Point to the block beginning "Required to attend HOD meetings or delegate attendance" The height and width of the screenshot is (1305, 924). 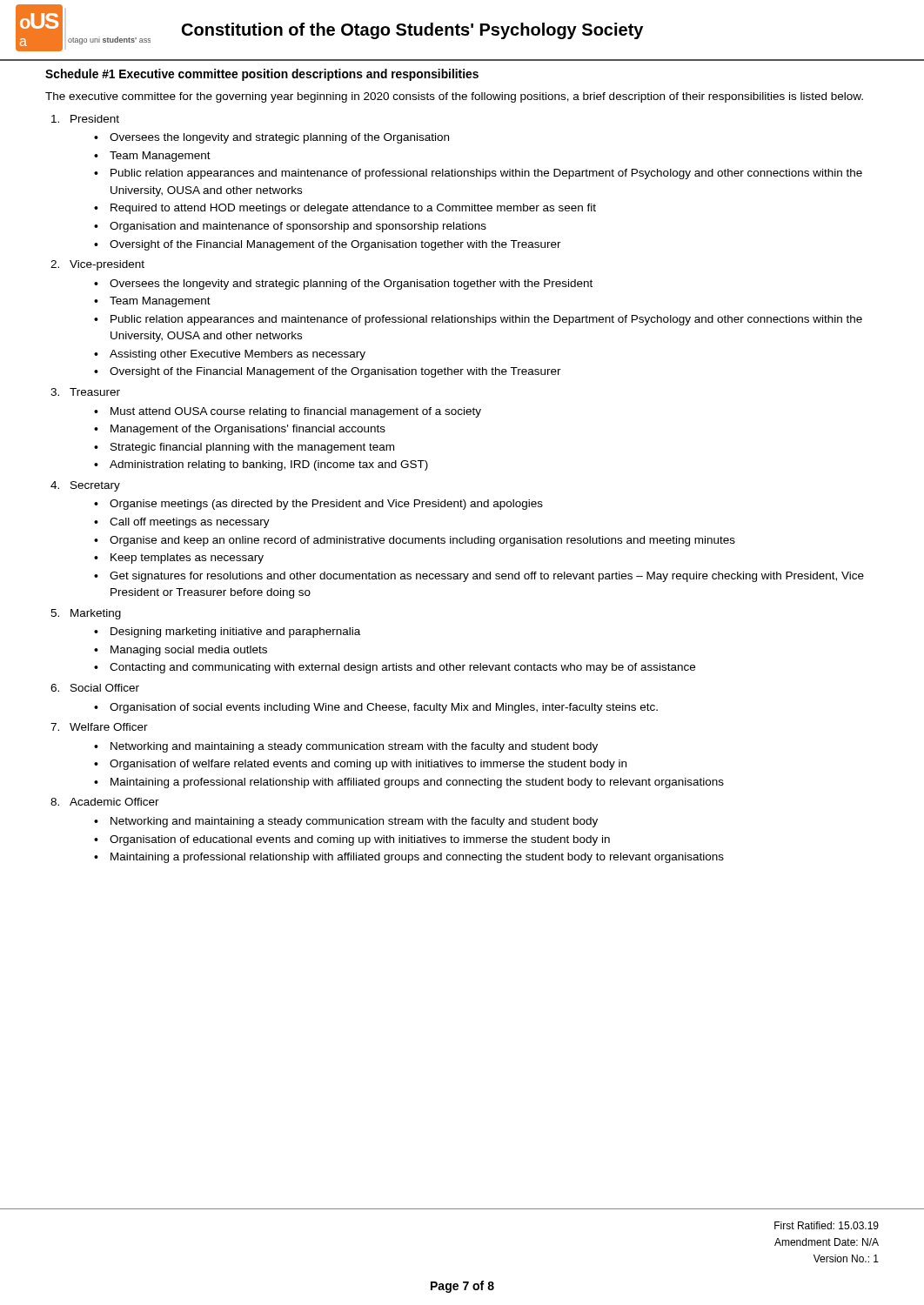click(353, 208)
